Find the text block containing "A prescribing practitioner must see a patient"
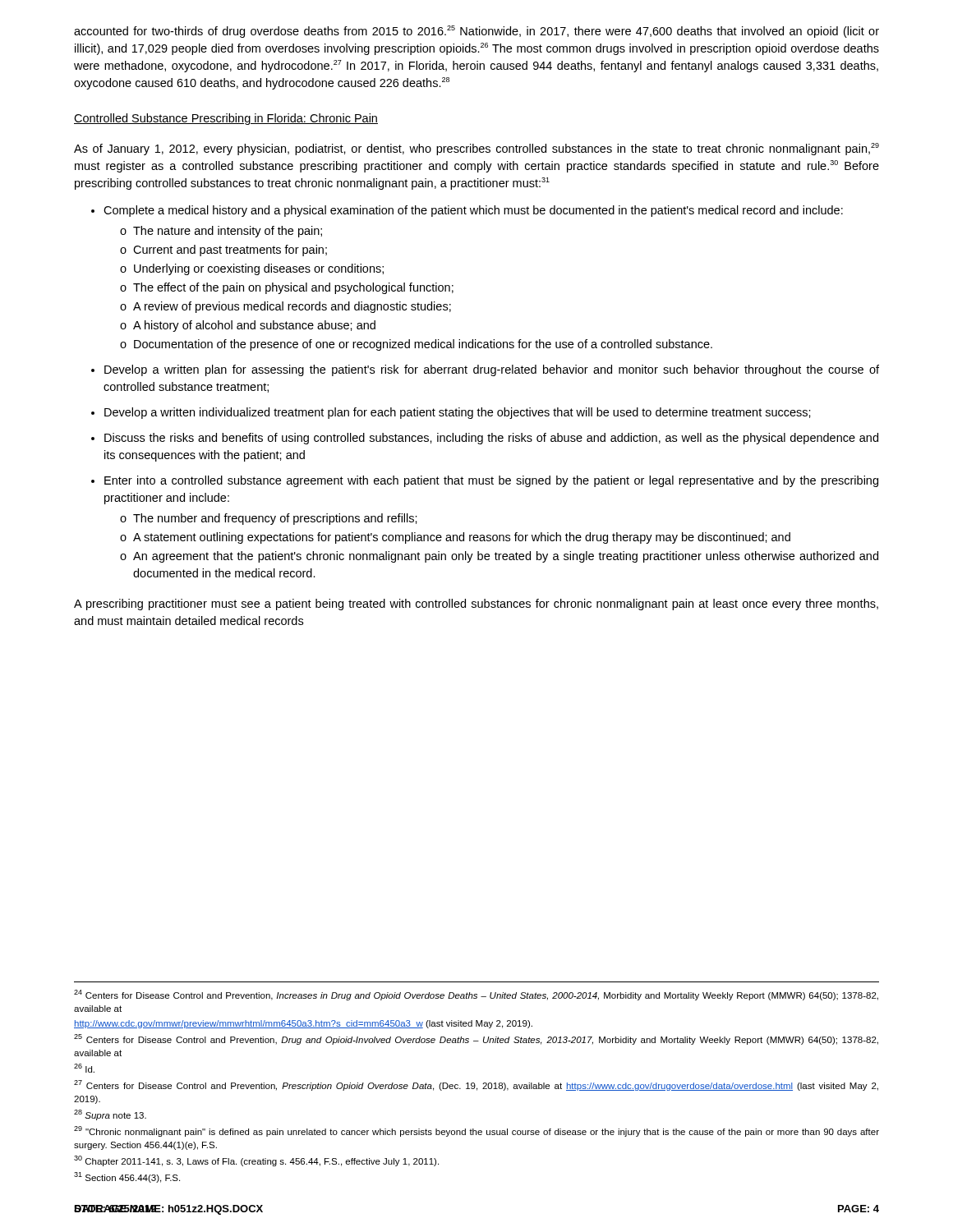The image size is (953, 1232). 476,613
